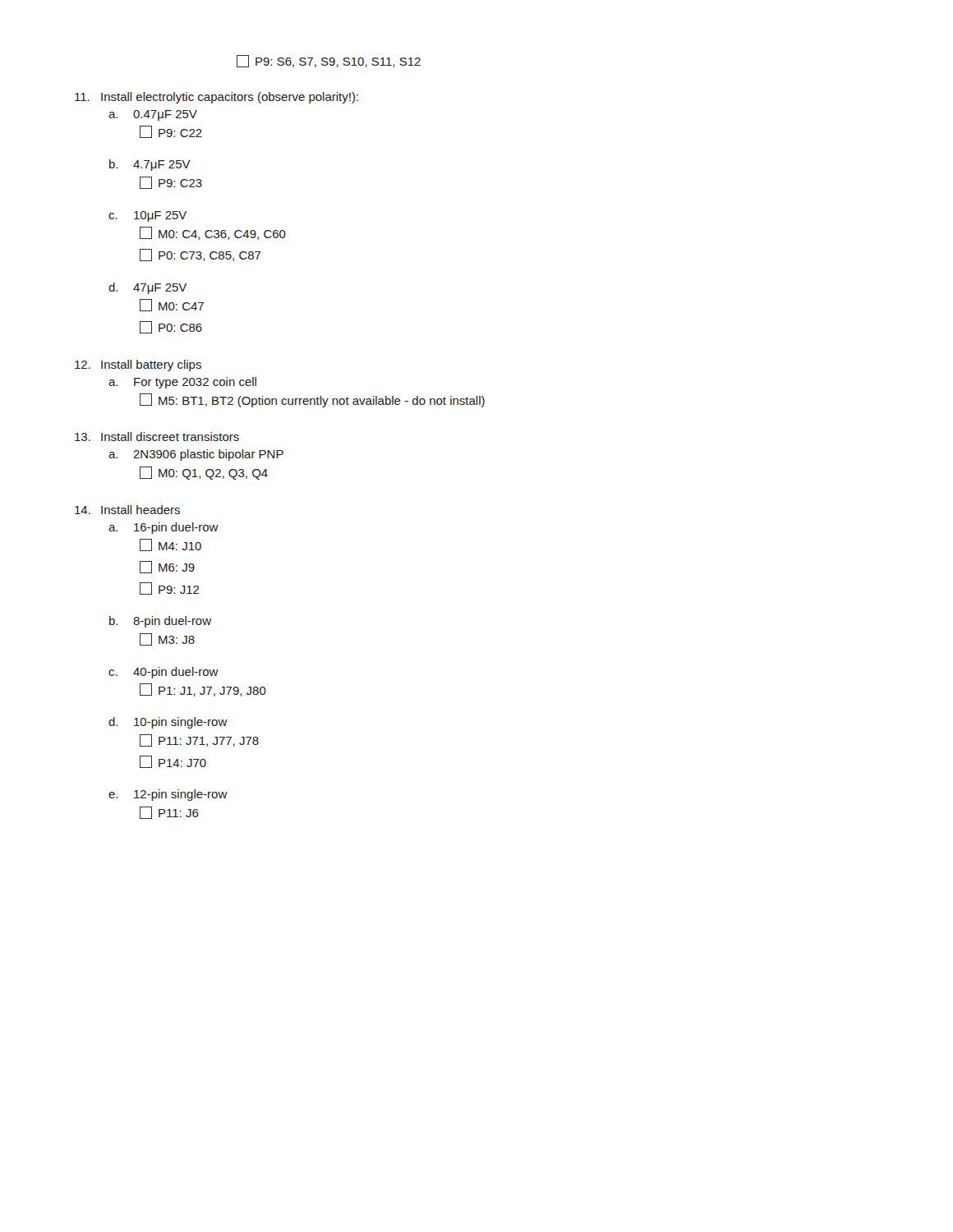Select the passage starting "d. 47μF 25V M0: C47"
Image resolution: width=953 pixels, height=1232 pixels.
click(147, 288)
